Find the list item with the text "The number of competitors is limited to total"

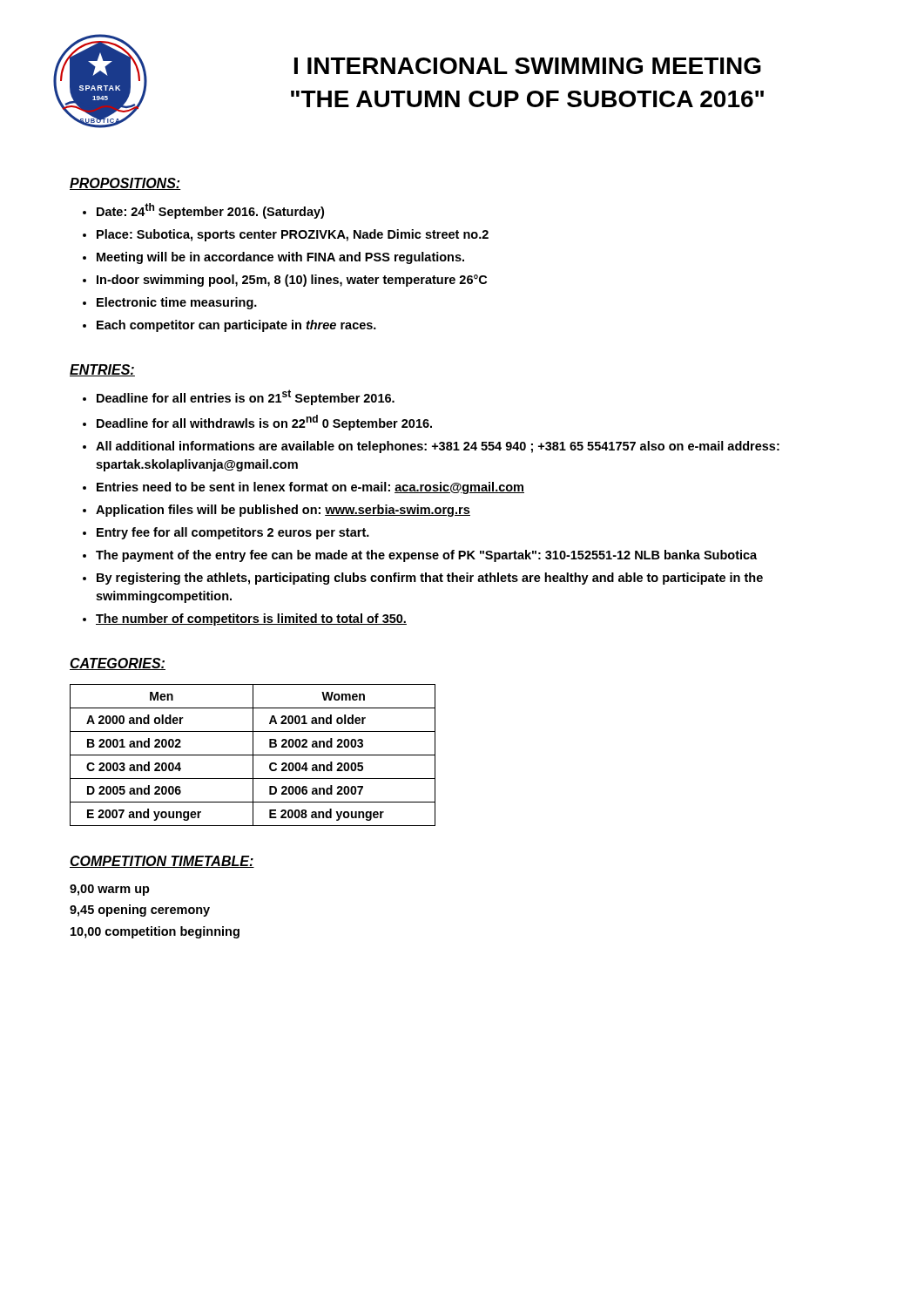click(251, 618)
